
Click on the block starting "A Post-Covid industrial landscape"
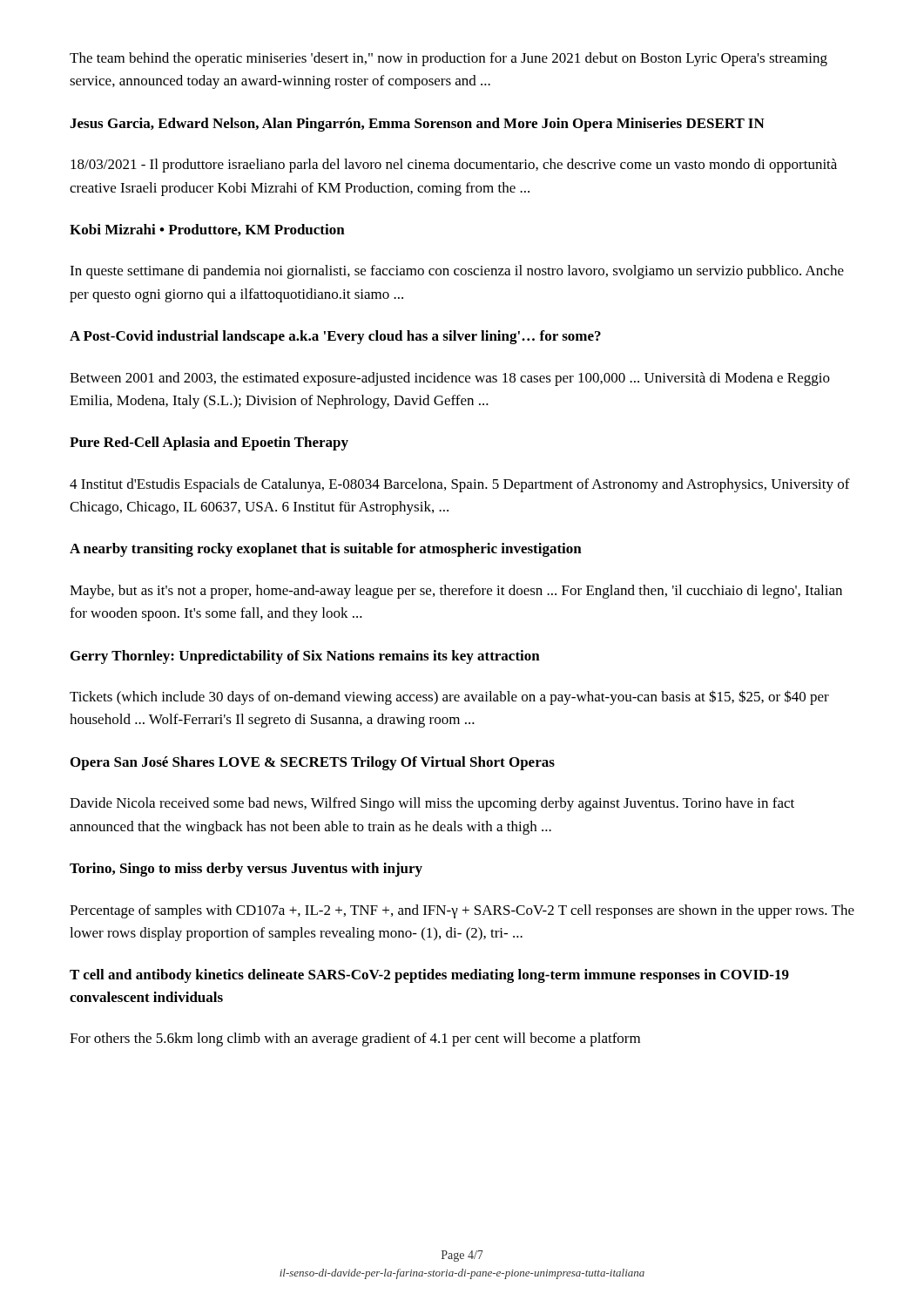[462, 336]
